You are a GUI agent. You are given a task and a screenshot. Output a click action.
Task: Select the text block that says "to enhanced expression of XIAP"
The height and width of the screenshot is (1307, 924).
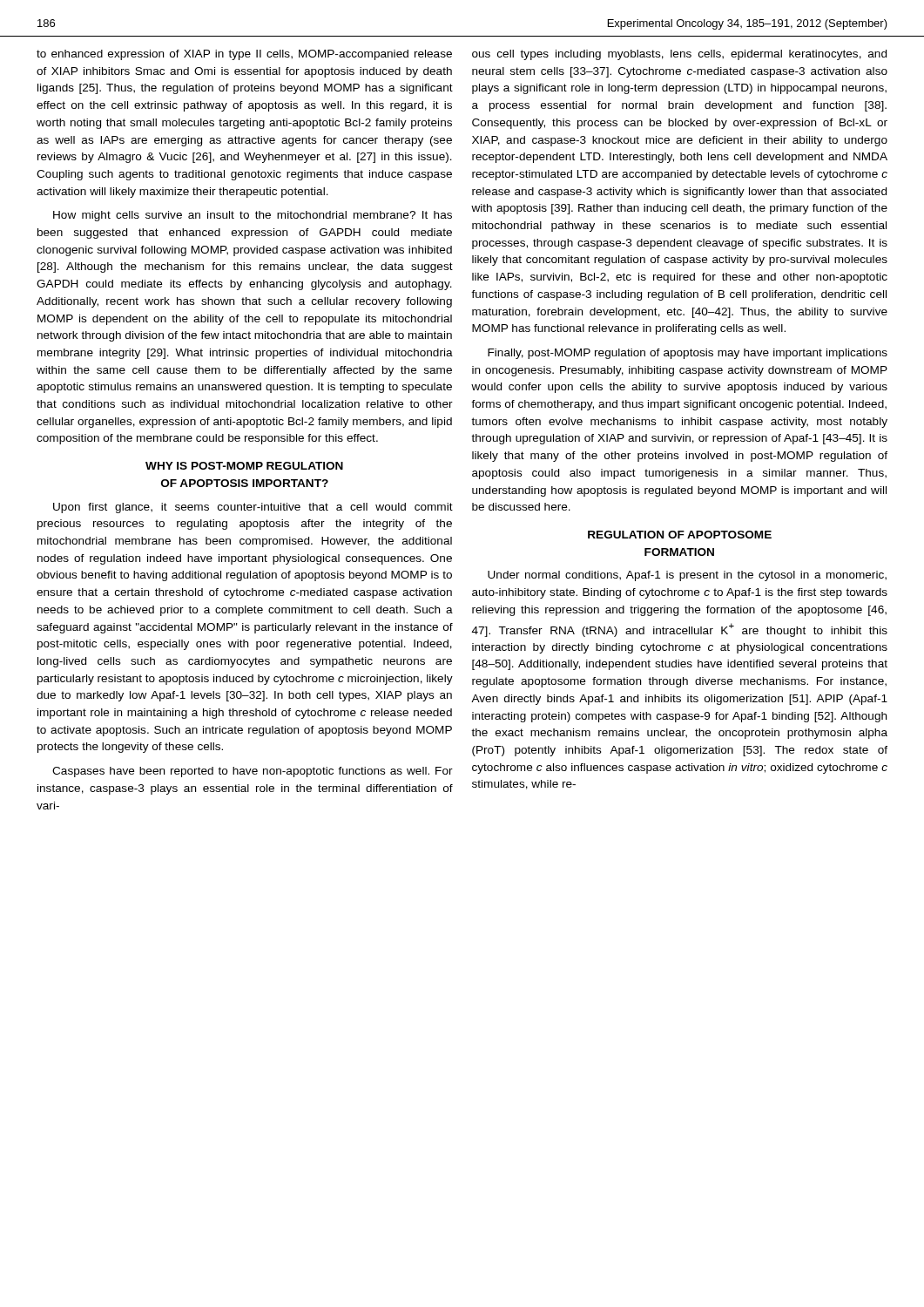pos(244,122)
